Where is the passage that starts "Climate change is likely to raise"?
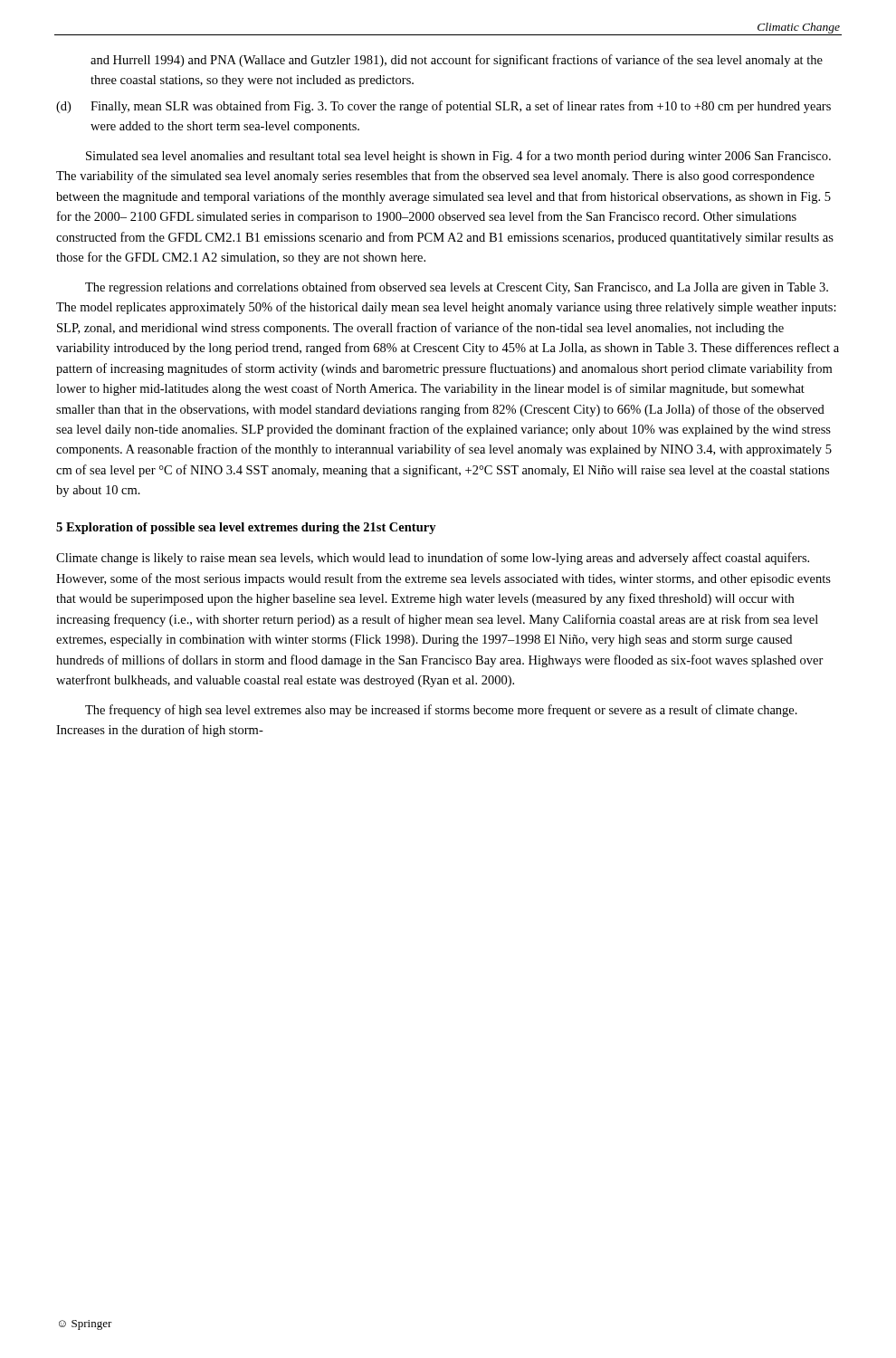The width and height of the screenshot is (896, 1358). (443, 619)
